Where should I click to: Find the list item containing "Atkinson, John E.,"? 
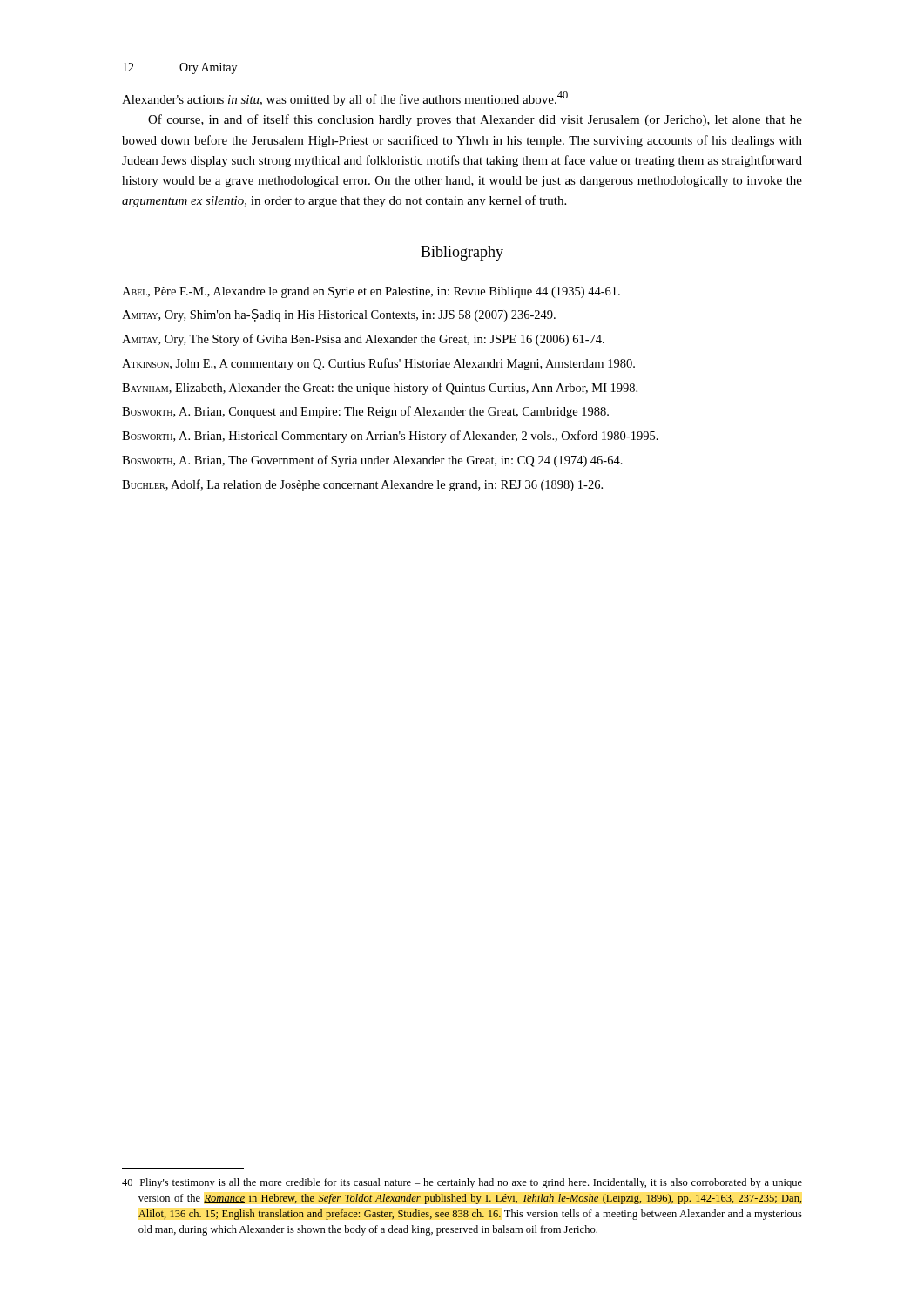tap(379, 363)
